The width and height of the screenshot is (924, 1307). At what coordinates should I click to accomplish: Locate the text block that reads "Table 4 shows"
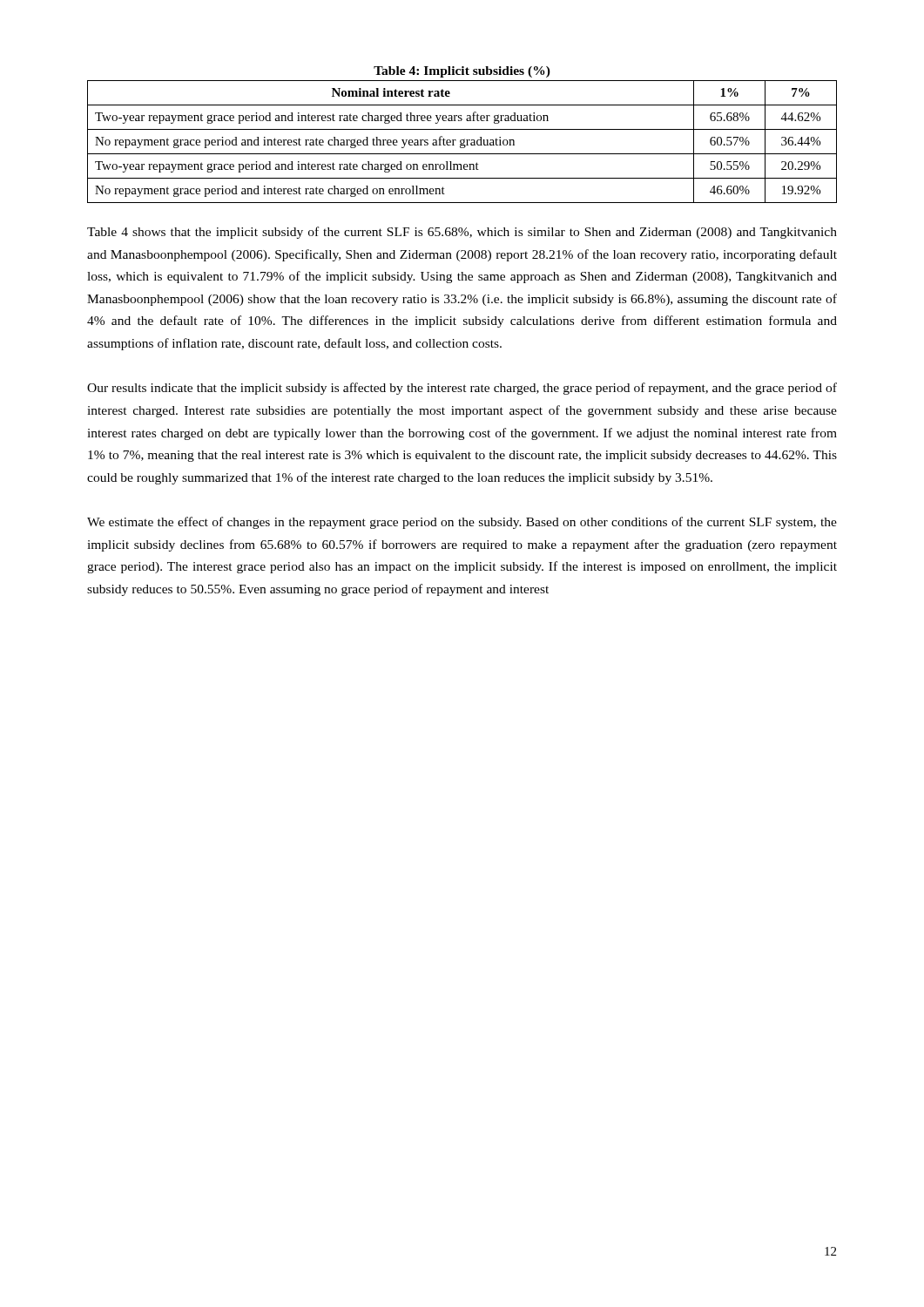click(x=462, y=287)
